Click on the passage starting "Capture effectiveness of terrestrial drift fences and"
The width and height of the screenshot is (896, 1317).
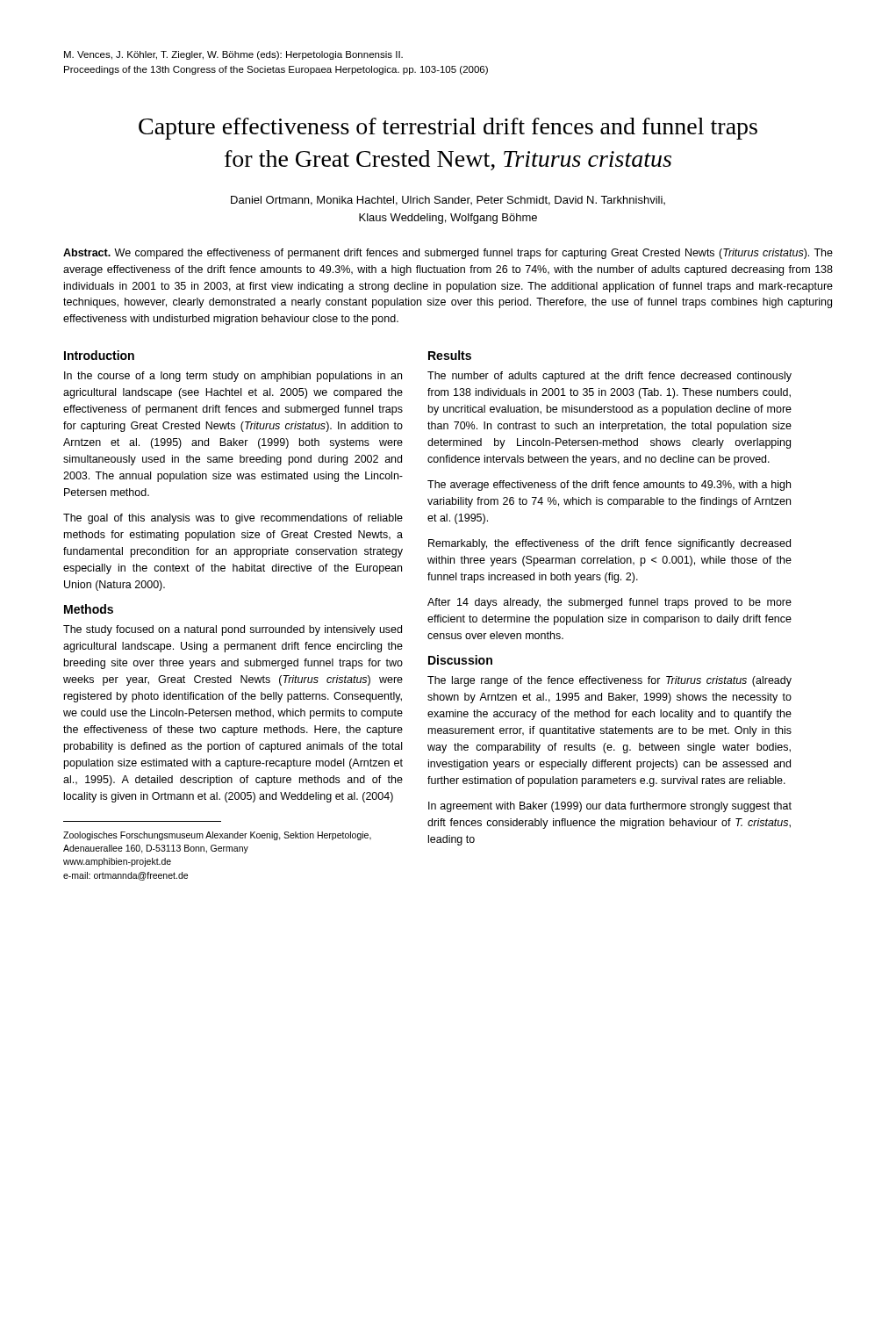click(448, 142)
